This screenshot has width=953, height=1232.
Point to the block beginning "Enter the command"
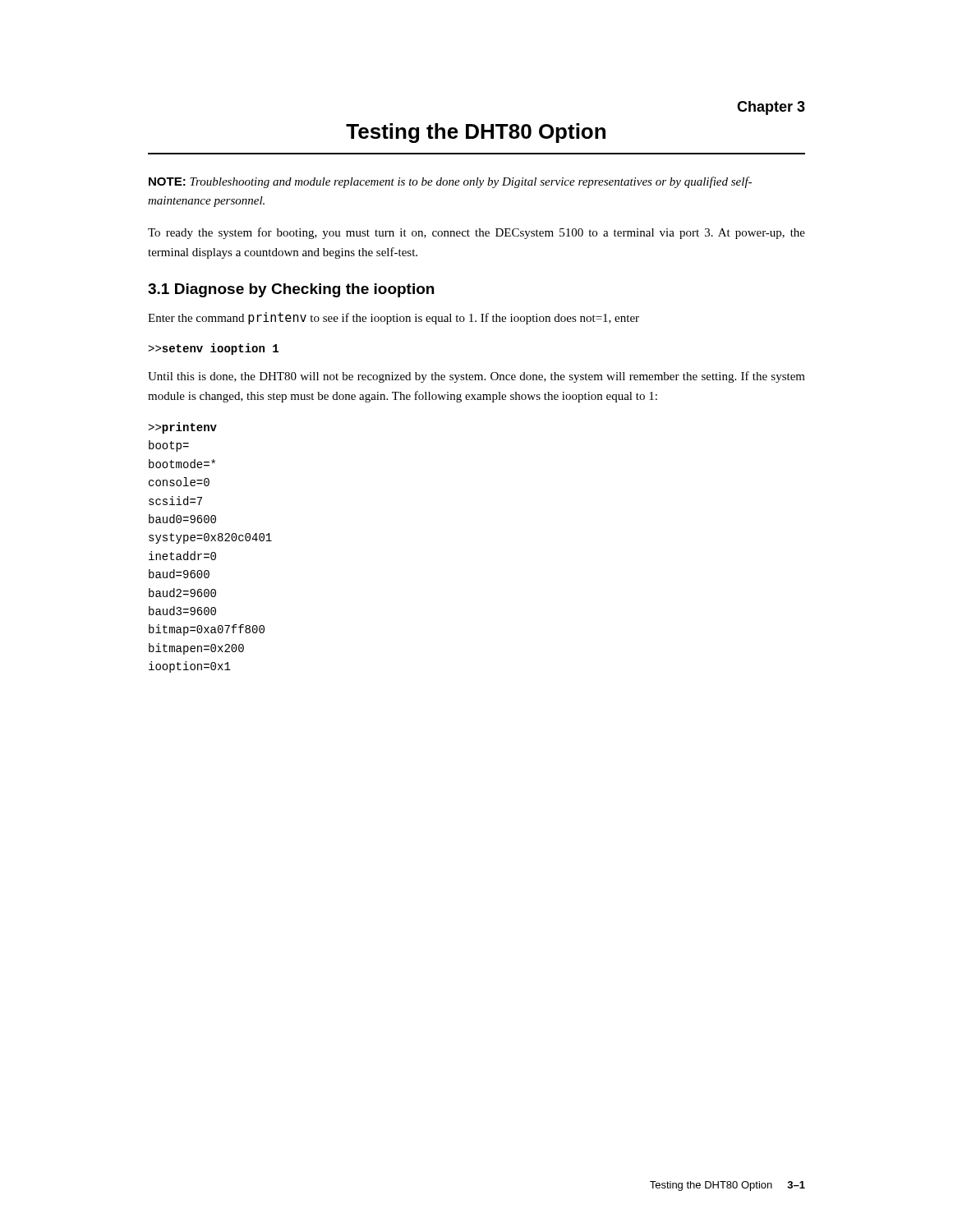coord(394,318)
